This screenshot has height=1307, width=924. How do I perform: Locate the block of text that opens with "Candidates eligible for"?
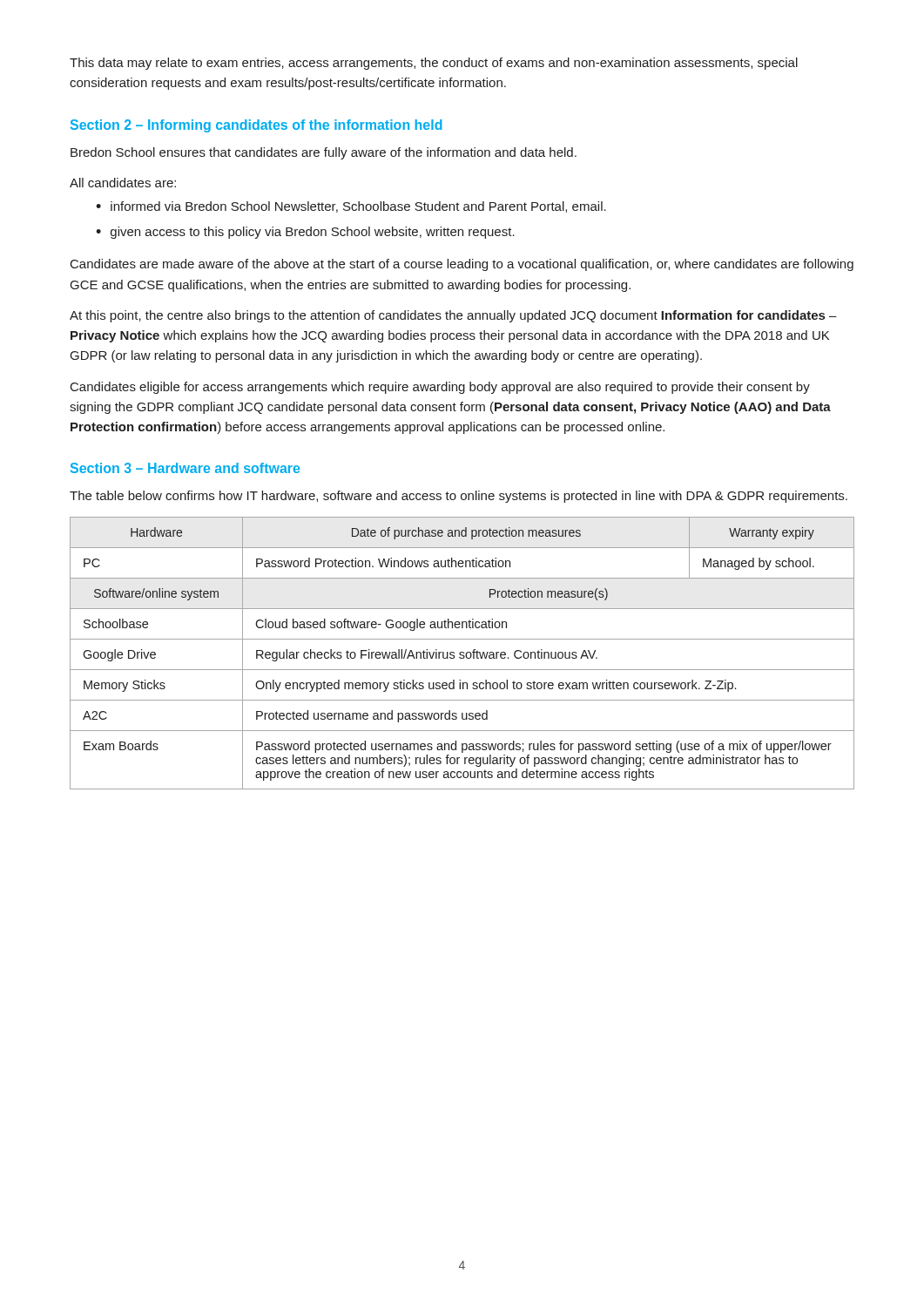point(450,406)
